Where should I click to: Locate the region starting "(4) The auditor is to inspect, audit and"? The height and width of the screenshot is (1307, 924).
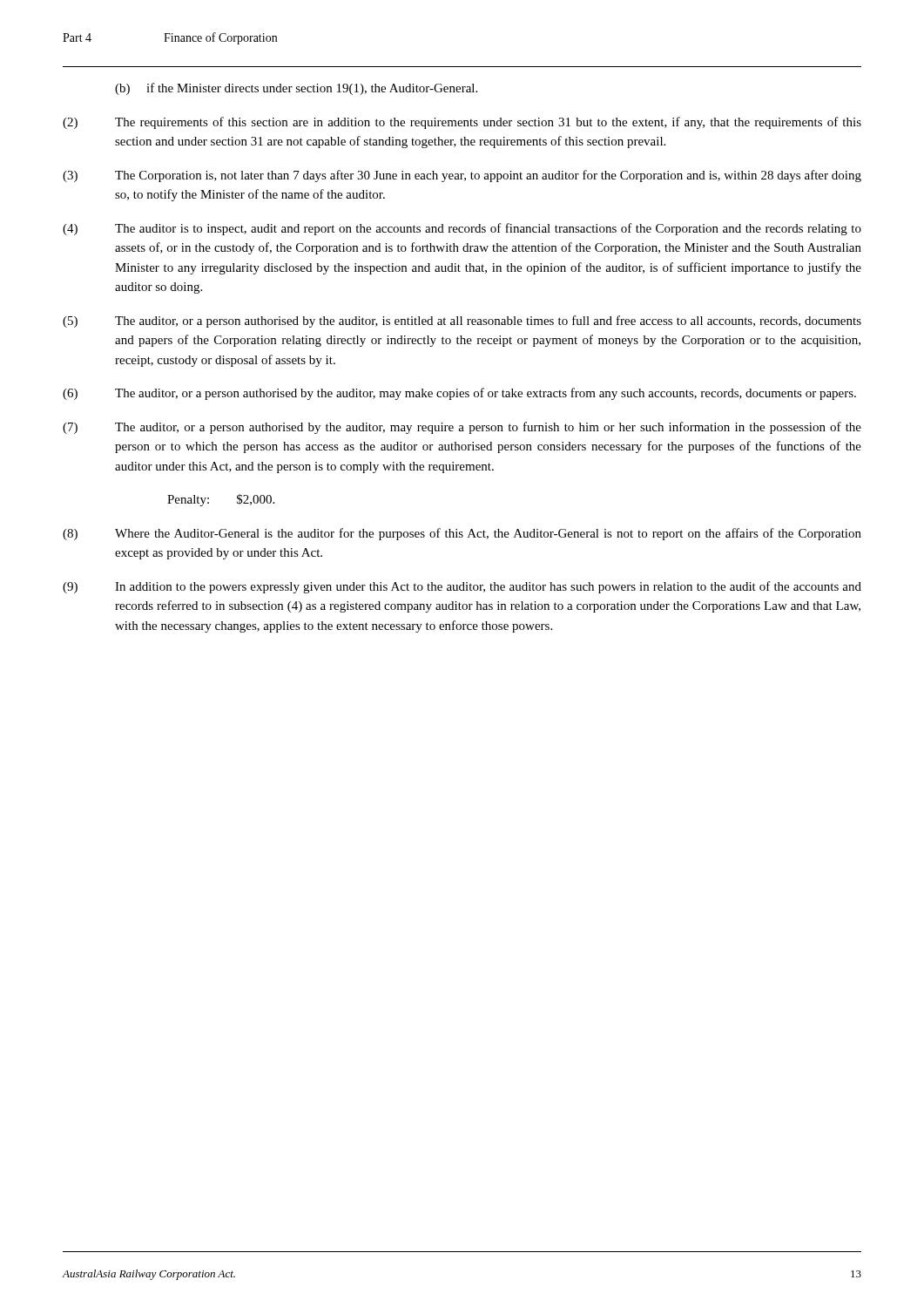click(462, 257)
